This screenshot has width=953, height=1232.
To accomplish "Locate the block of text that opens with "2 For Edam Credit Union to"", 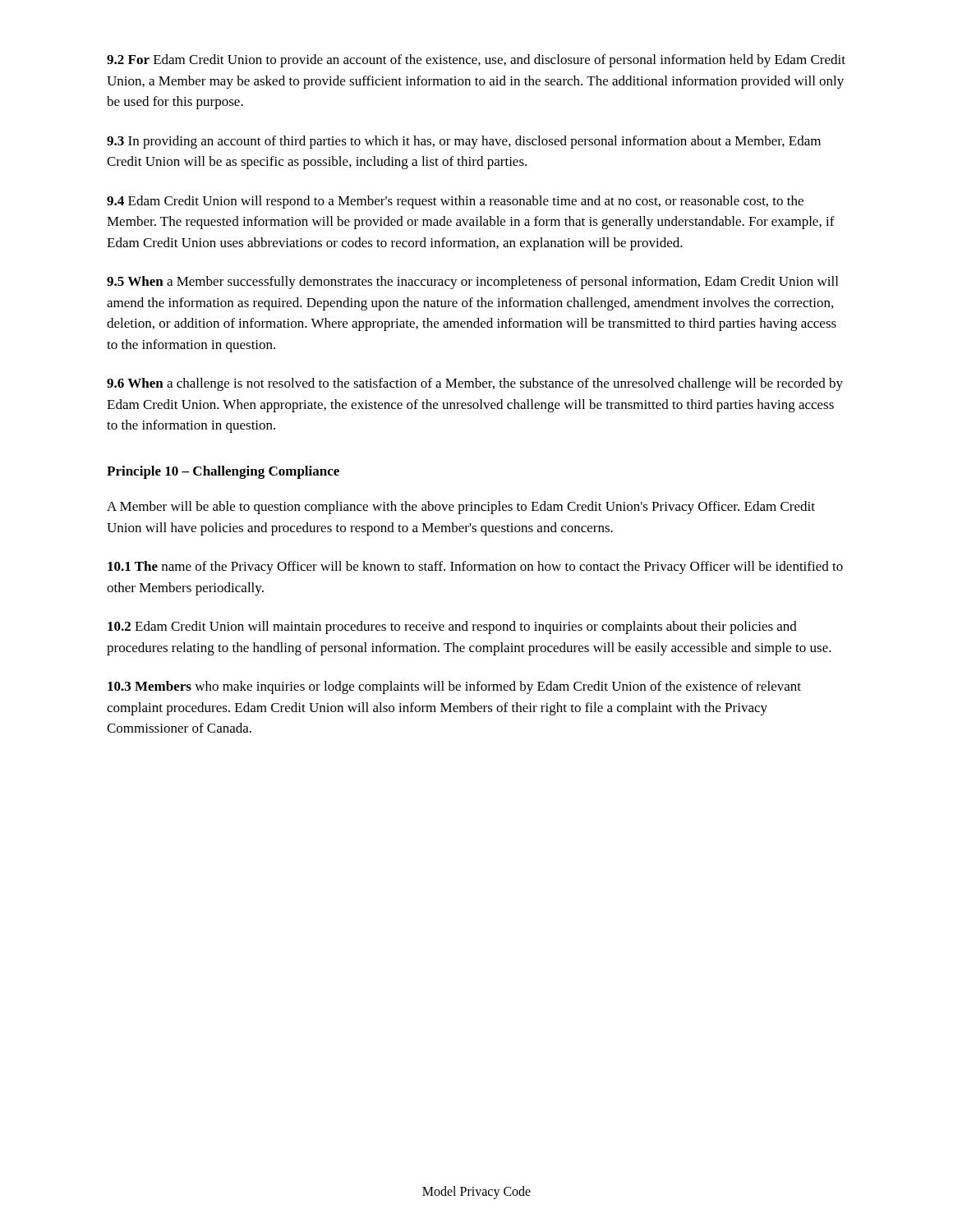I will tap(476, 81).
